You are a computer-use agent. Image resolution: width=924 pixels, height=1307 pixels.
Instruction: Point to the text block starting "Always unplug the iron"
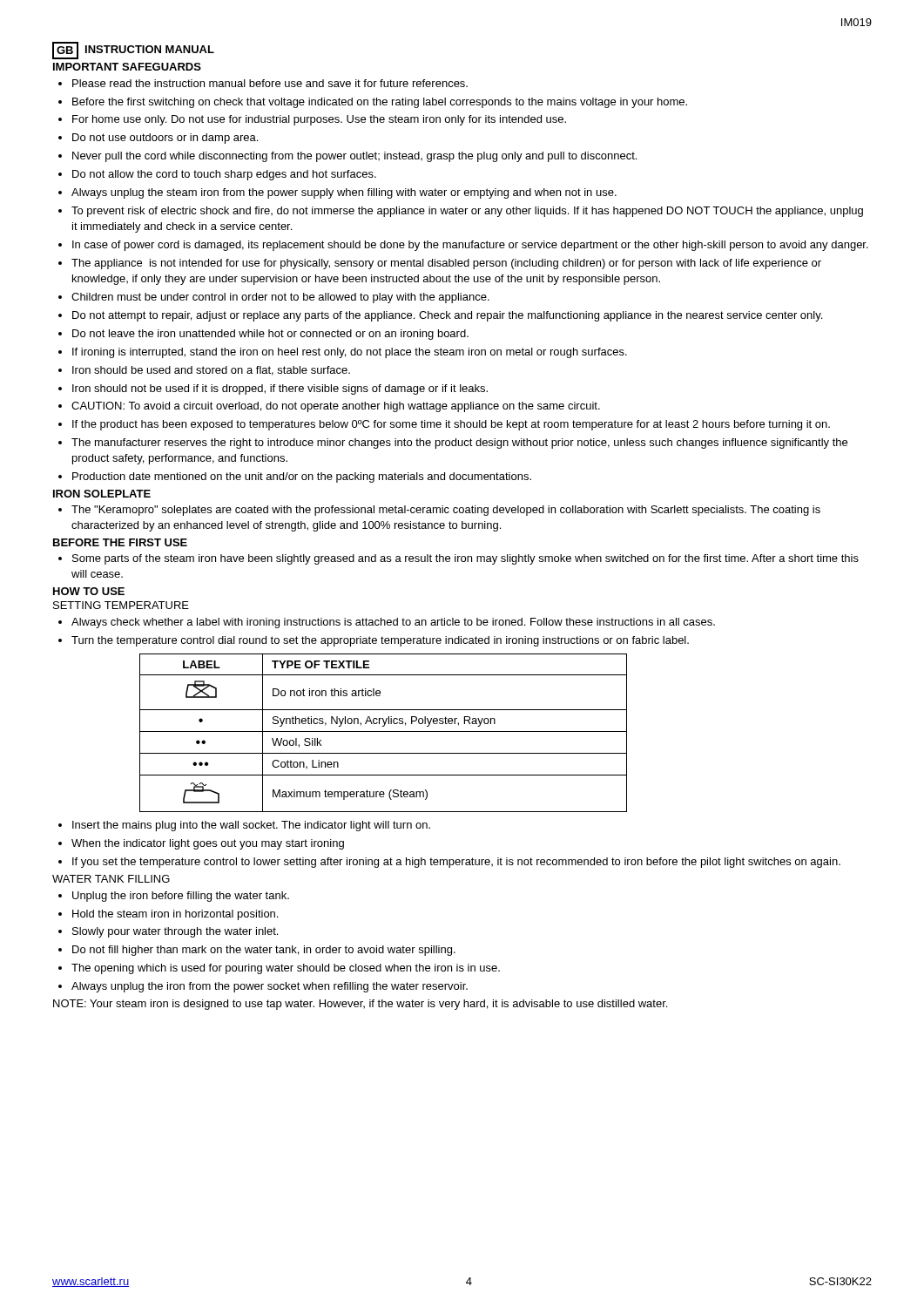270,986
